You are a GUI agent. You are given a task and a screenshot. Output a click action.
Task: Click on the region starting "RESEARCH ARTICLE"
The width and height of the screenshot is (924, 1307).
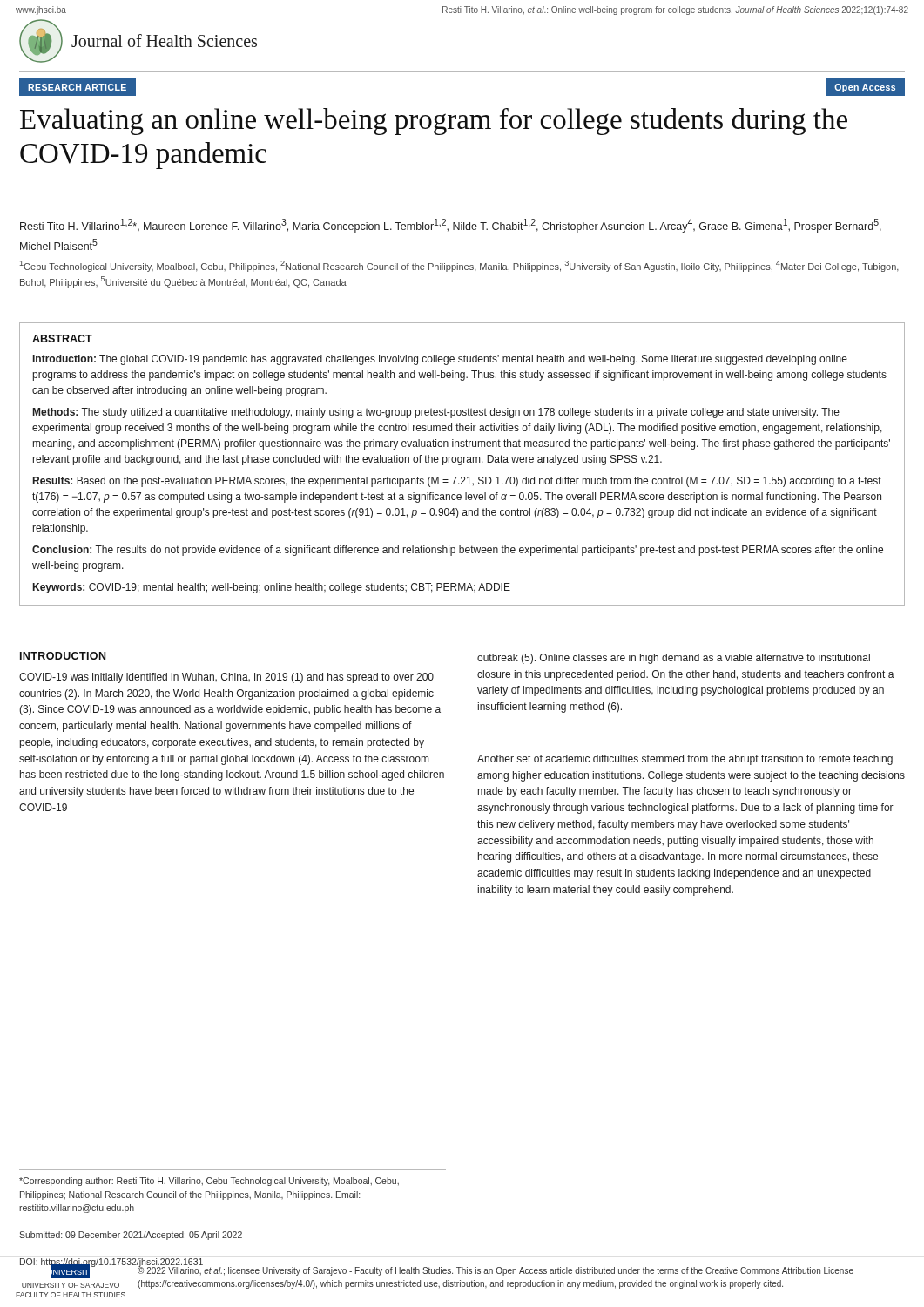pyautogui.click(x=77, y=87)
